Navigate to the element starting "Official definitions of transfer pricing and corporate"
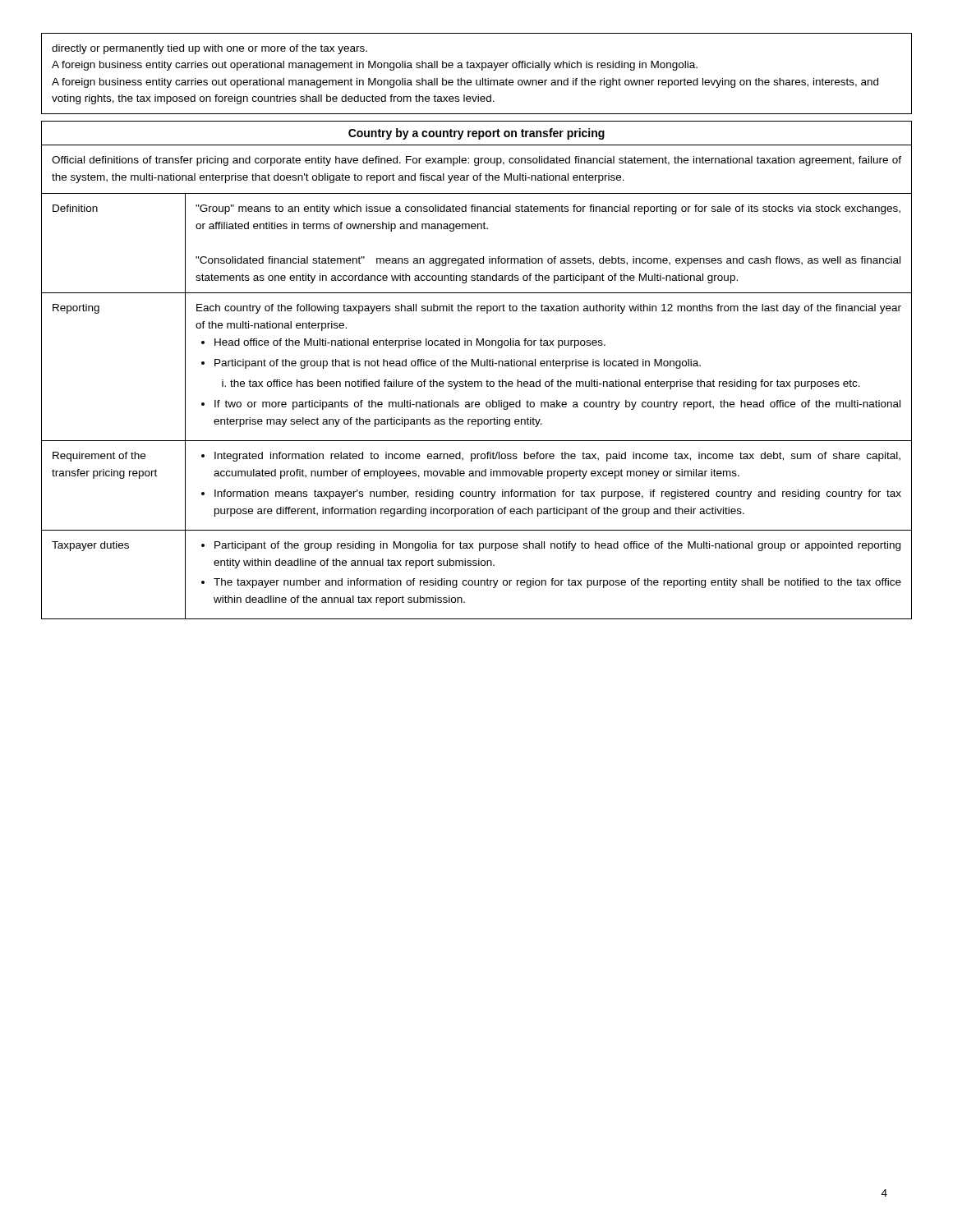 click(476, 168)
